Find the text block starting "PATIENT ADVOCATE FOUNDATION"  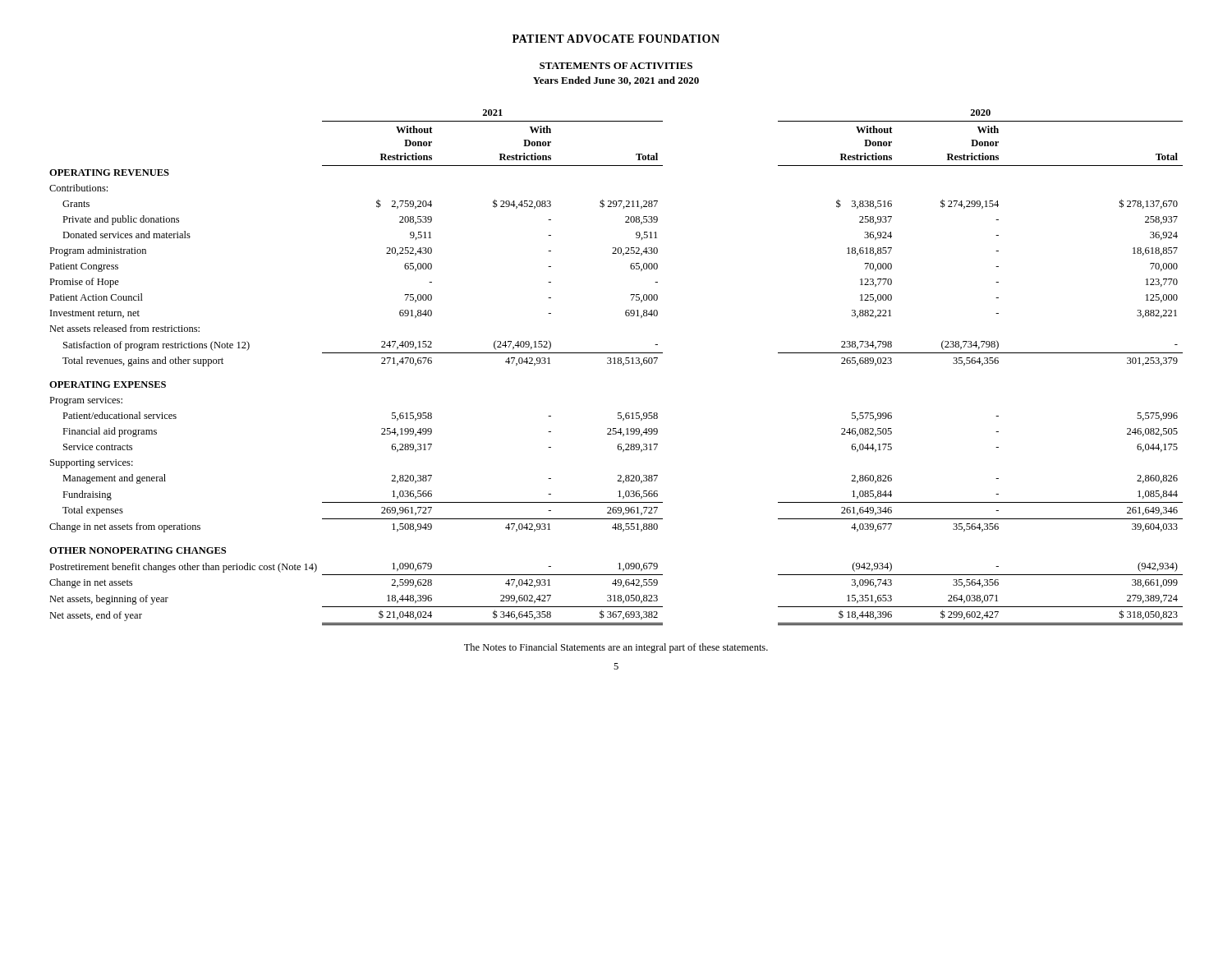(x=616, y=39)
